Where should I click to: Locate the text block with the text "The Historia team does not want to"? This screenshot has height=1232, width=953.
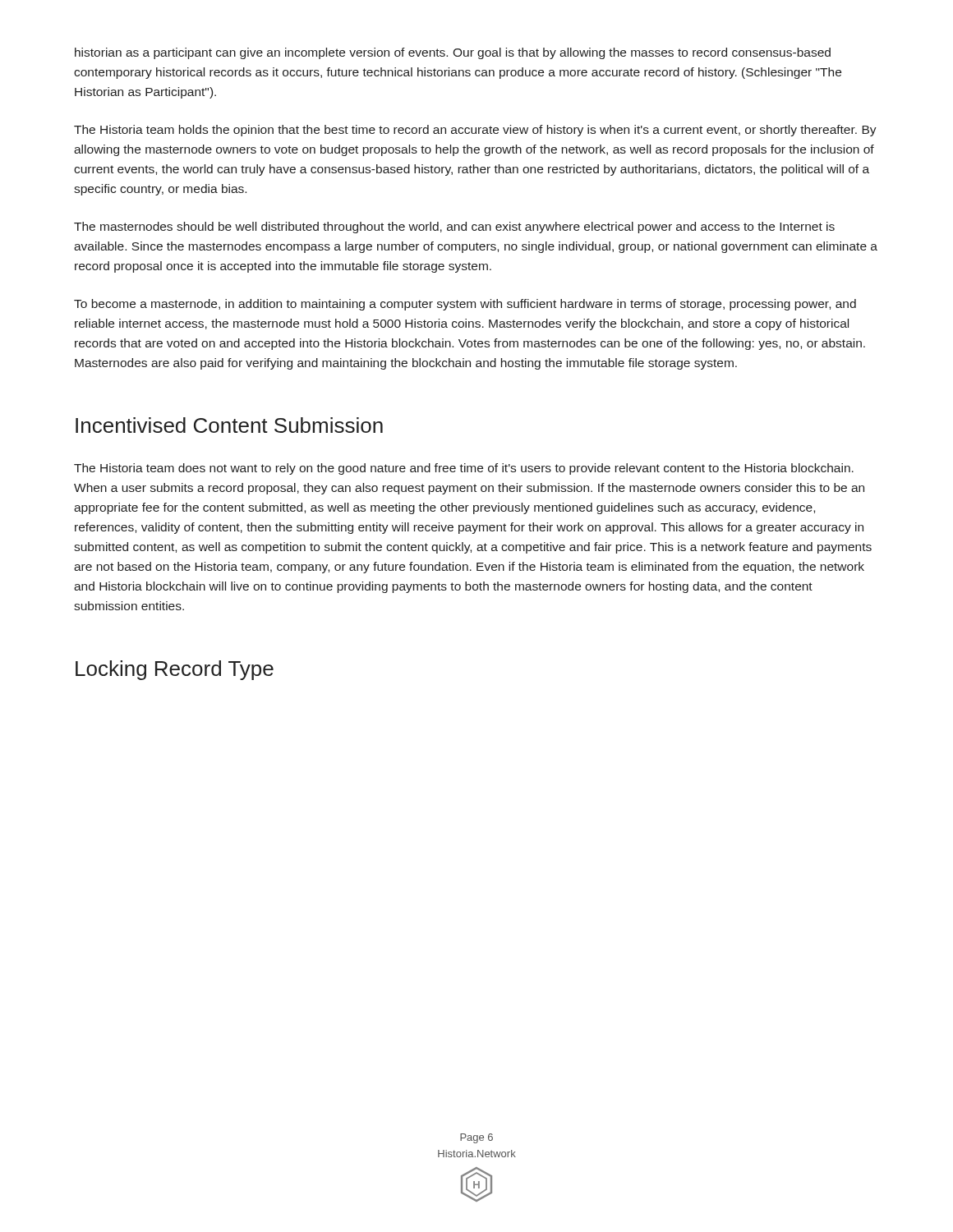click(x=473, y=537)
